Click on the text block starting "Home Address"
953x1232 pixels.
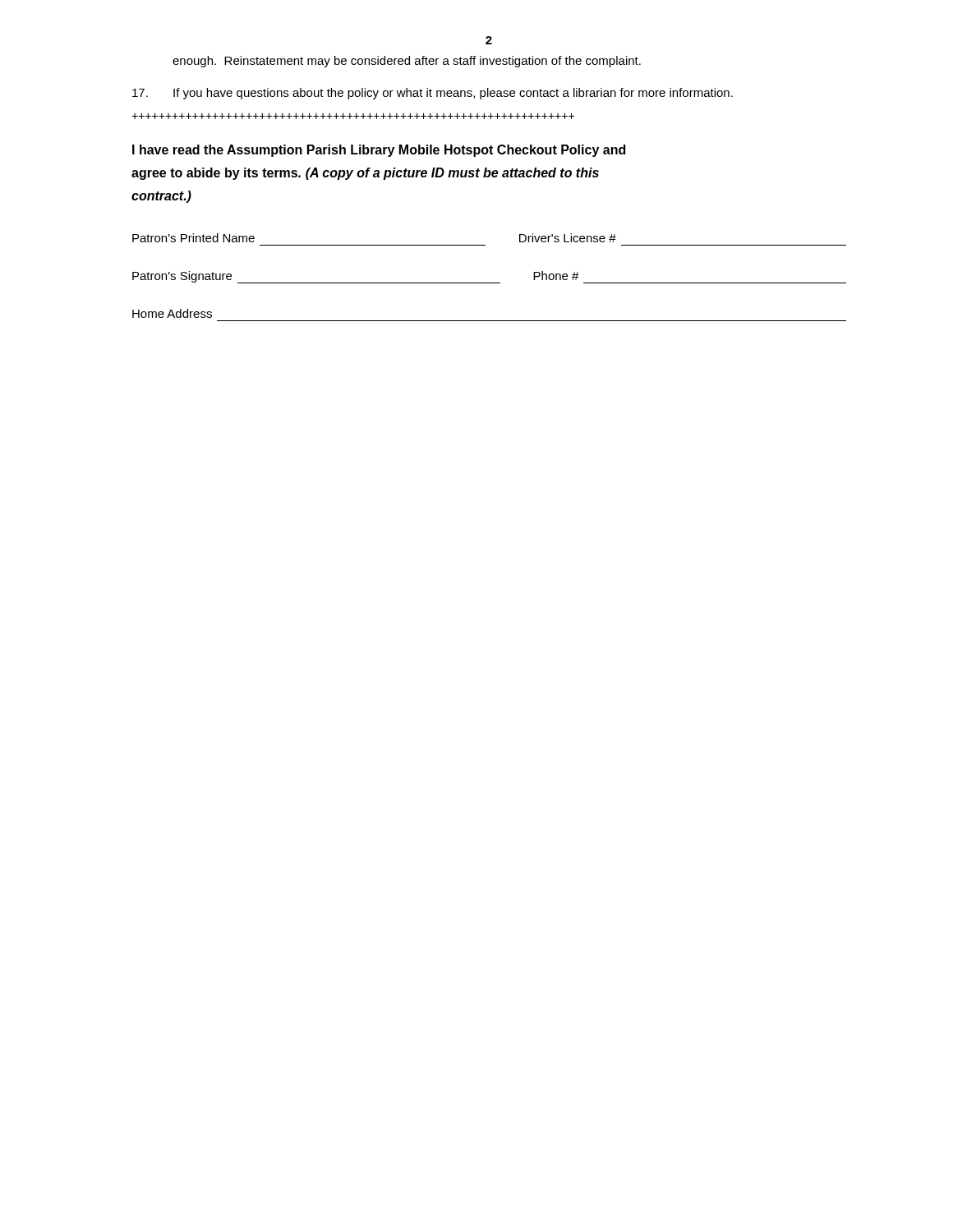click(489, 314)
